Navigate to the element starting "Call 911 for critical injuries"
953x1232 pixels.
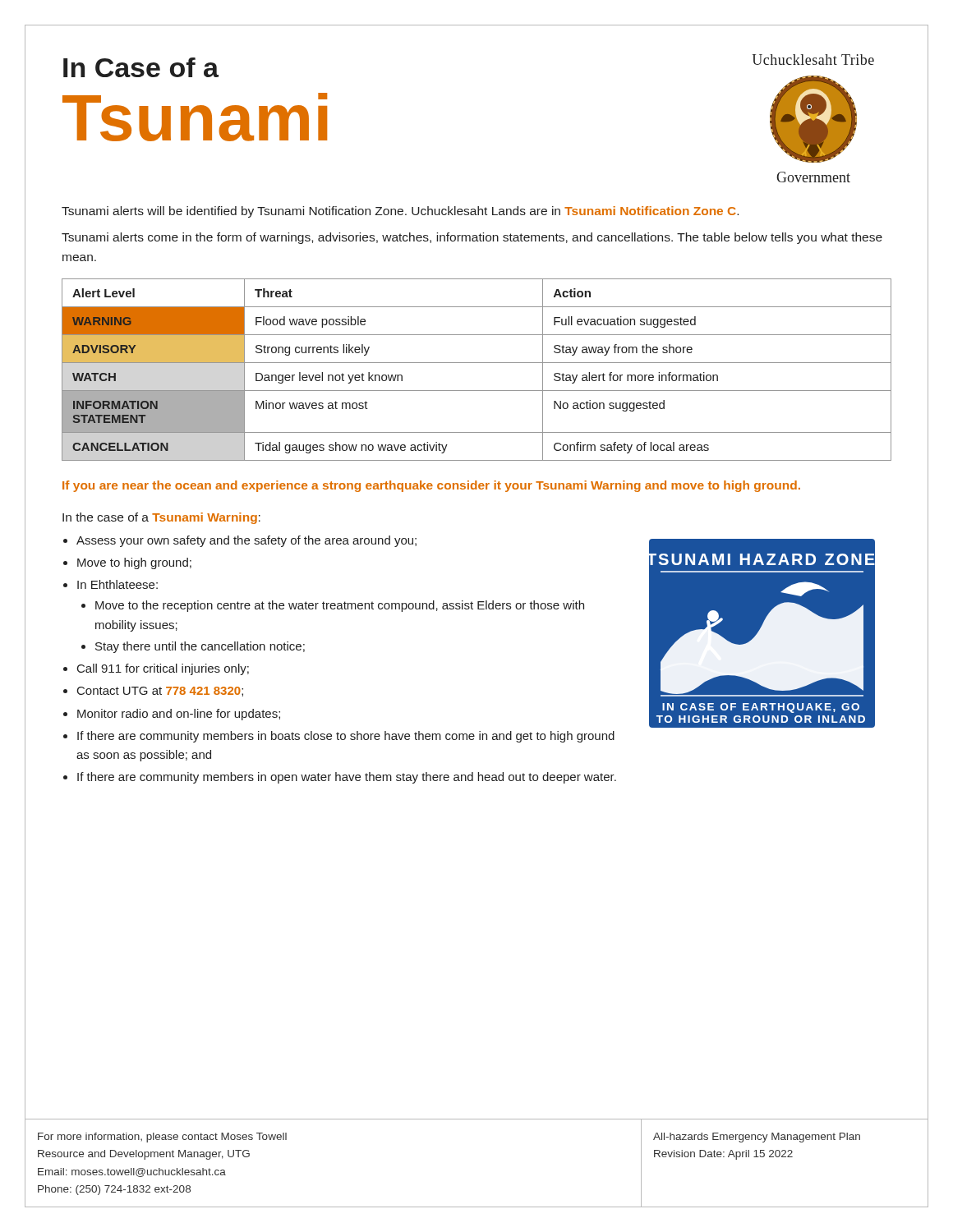tap(163, 668)
